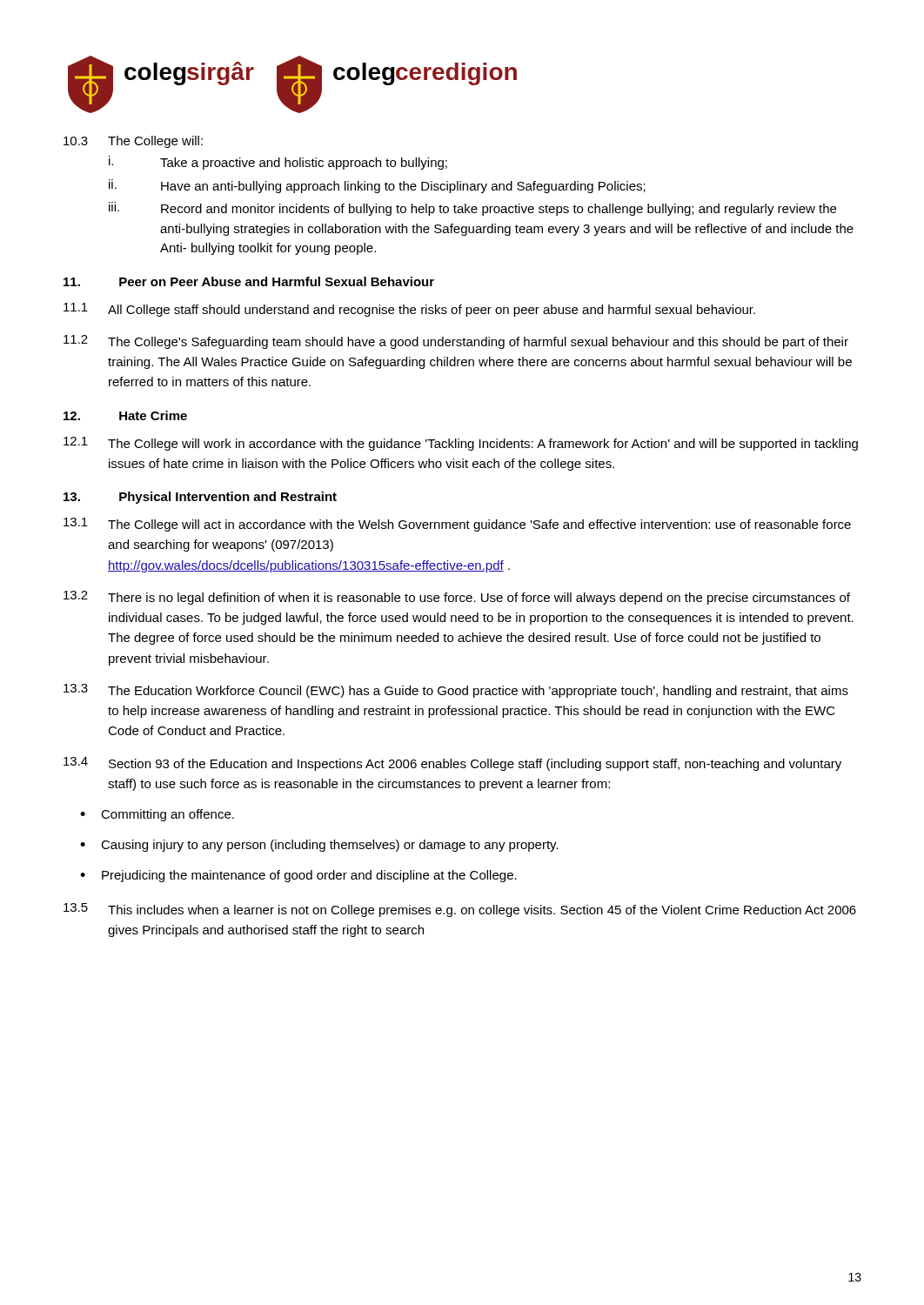Navigate to the text block starting "3 The Education"
This screenshot has height=1305, width=924.
coord(462,711)
